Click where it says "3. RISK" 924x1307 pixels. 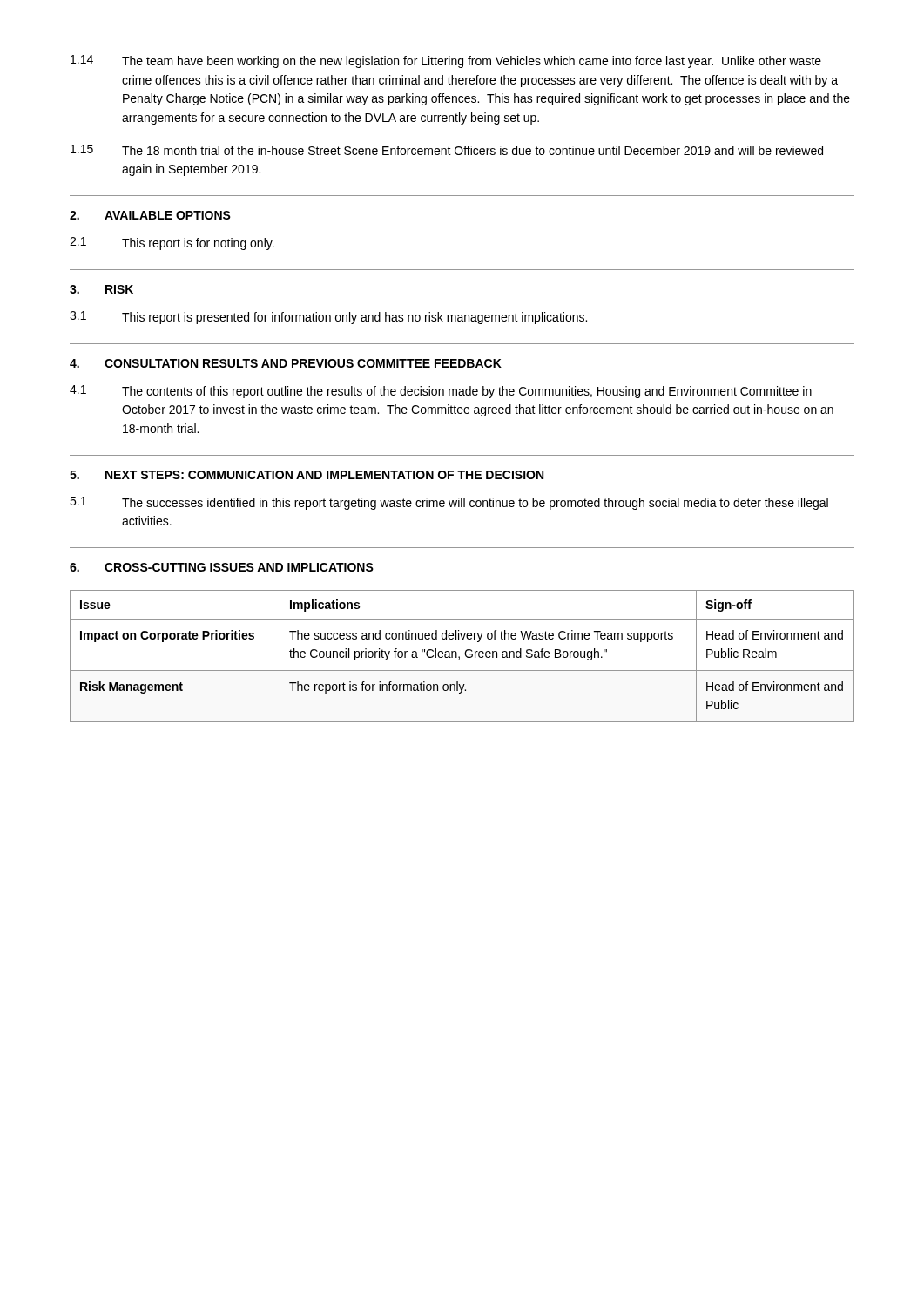121,289
